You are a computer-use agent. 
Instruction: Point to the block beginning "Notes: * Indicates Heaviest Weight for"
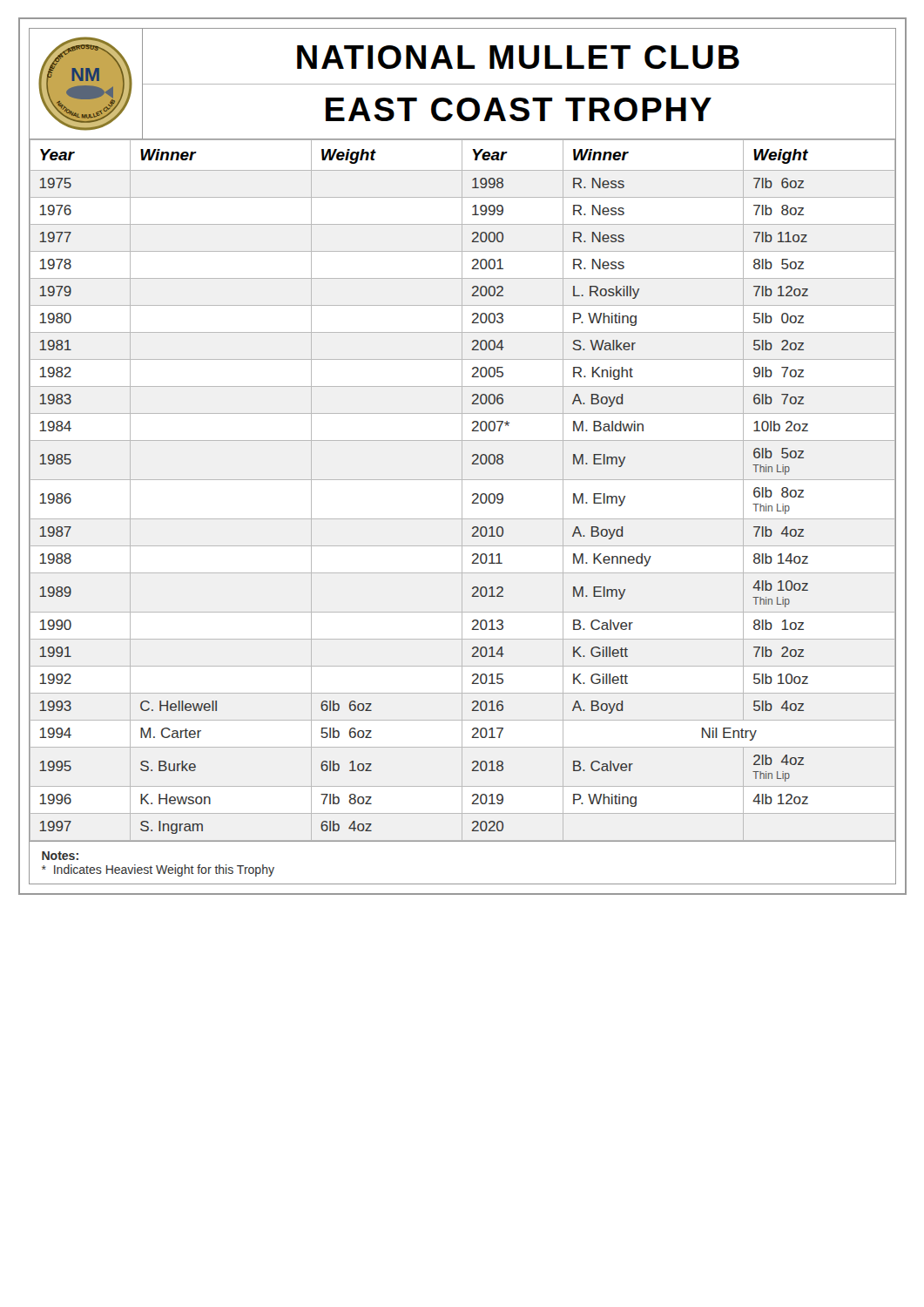(158, 863)
